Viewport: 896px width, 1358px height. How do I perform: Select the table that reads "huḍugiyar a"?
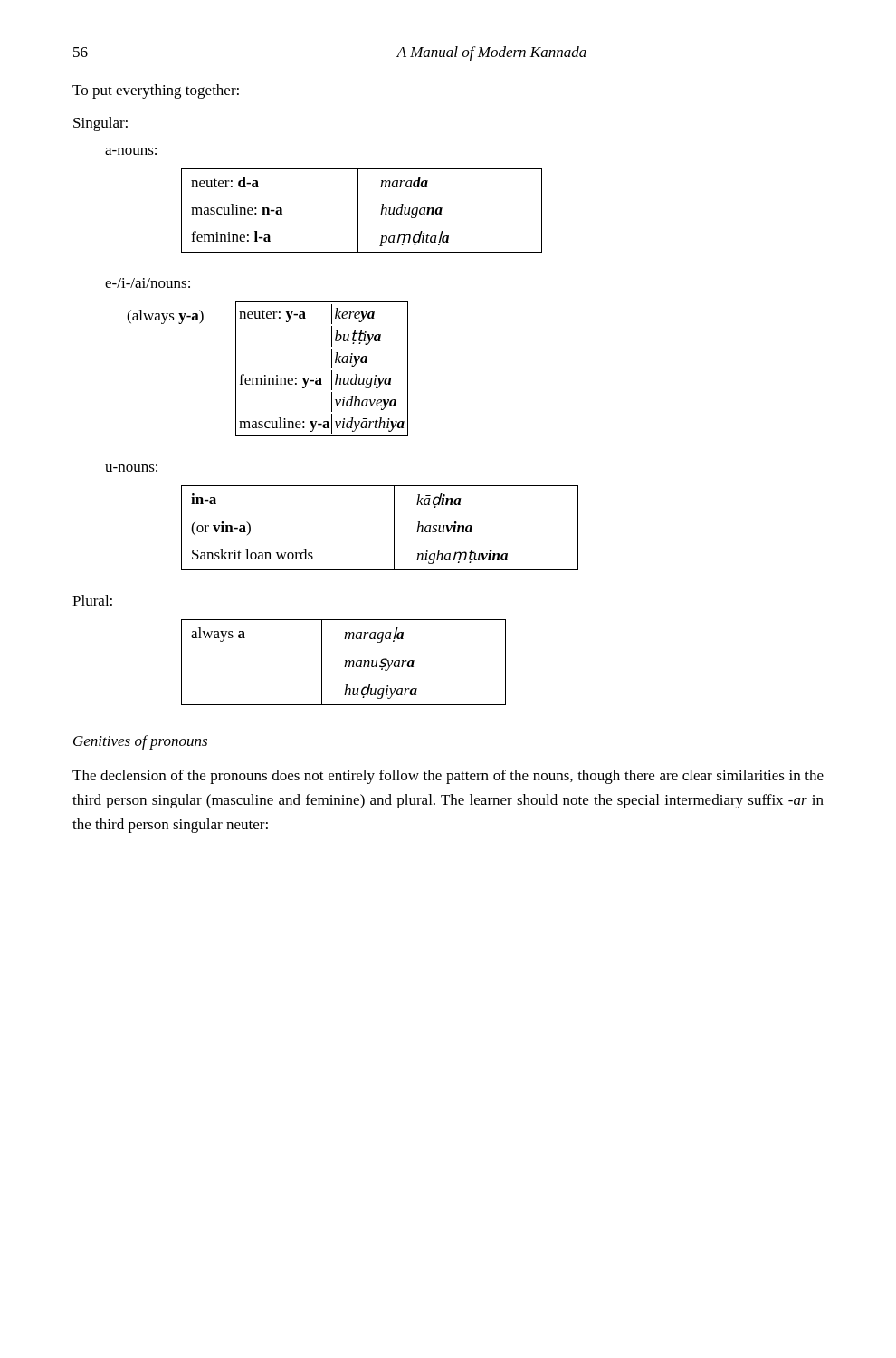point(502,662)
